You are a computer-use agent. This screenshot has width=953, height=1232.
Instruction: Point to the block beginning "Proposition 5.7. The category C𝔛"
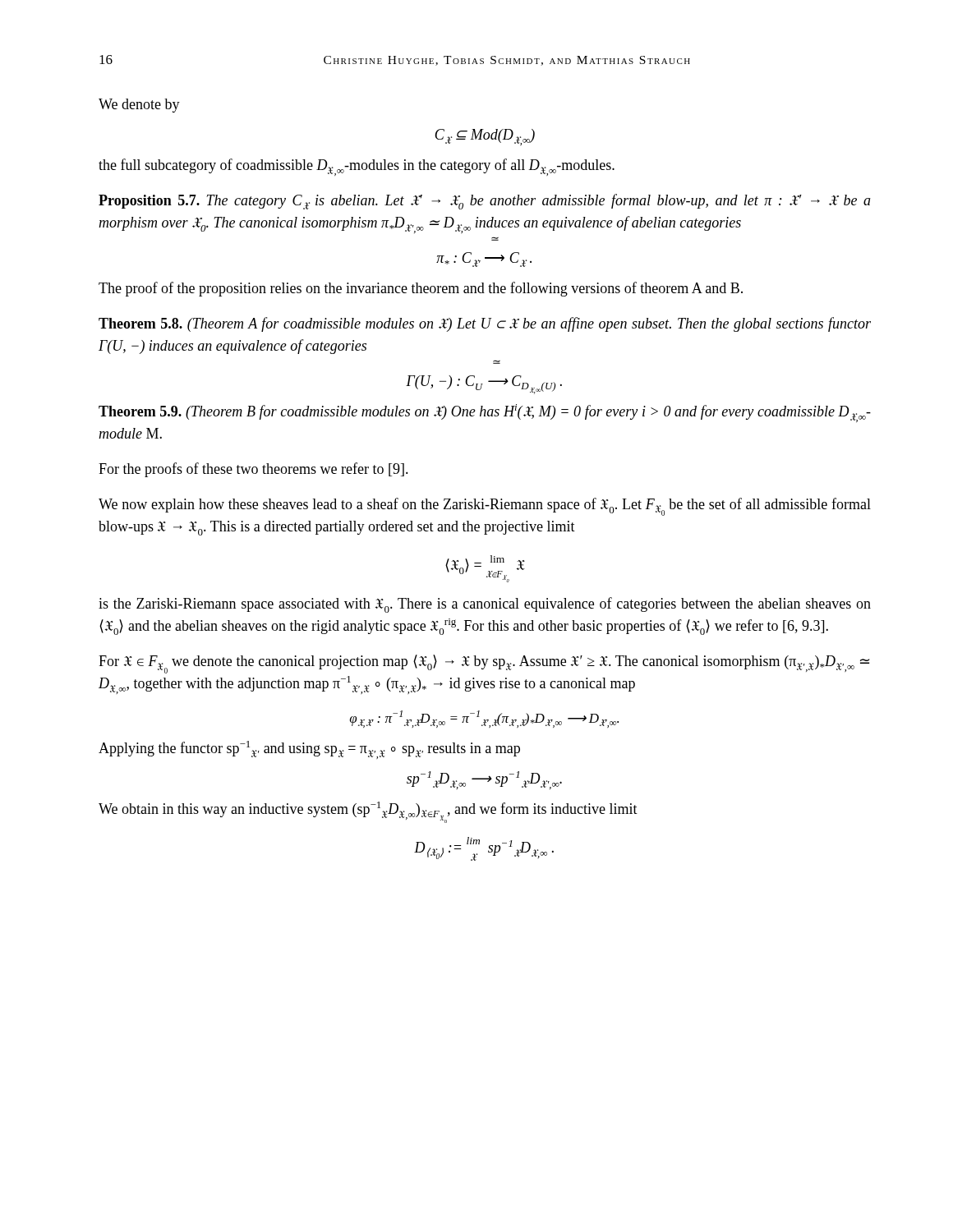coord(485,213)
